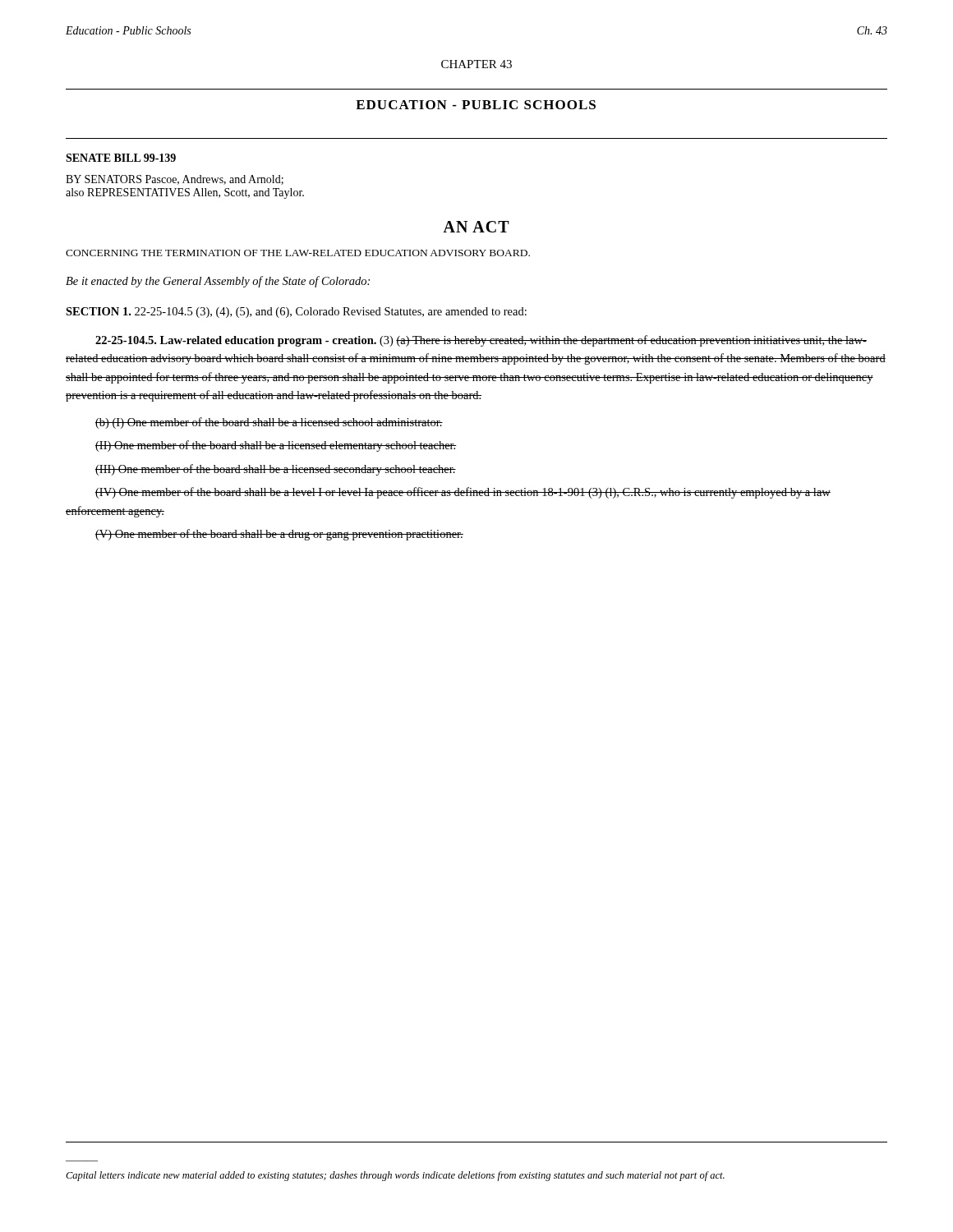Where is the passage that starts "22-25-104.5. Law-related education program"?
Viewport: 953px width, 1232px height.
point(476,368)
